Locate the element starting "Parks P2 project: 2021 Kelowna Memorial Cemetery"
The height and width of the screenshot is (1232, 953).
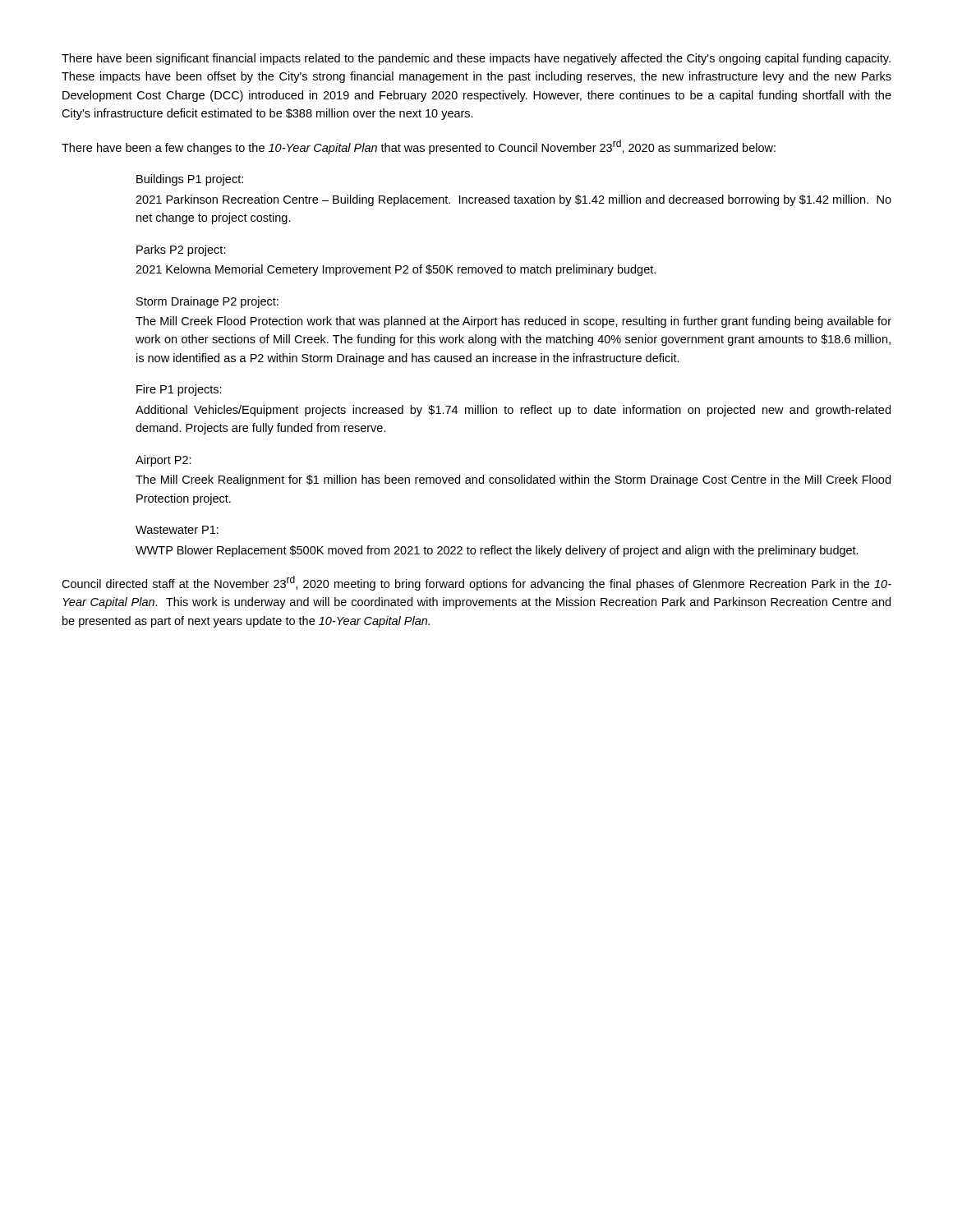pyautogui.click(x=513, y=260)
